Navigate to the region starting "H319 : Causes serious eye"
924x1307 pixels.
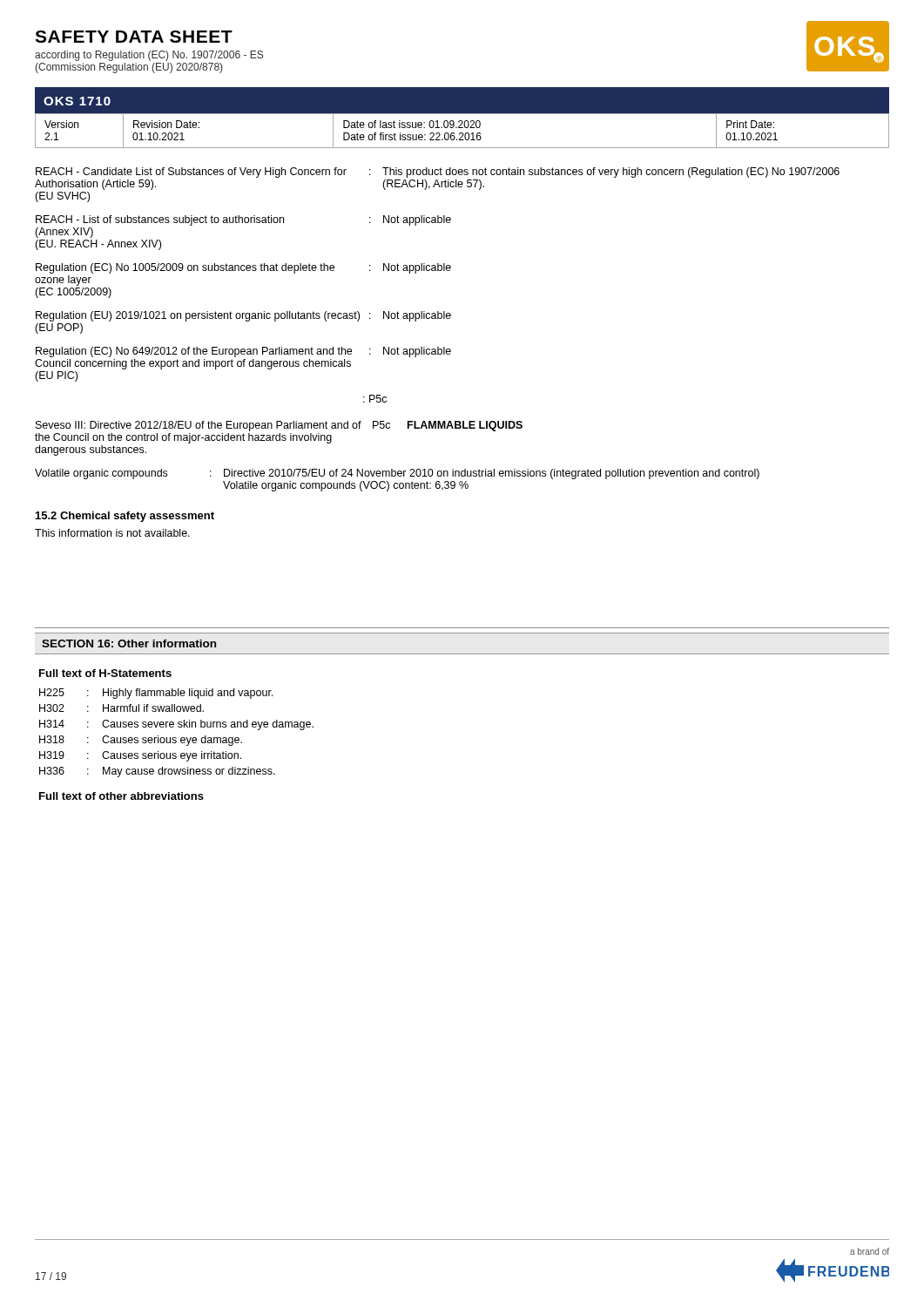[140, 755]
